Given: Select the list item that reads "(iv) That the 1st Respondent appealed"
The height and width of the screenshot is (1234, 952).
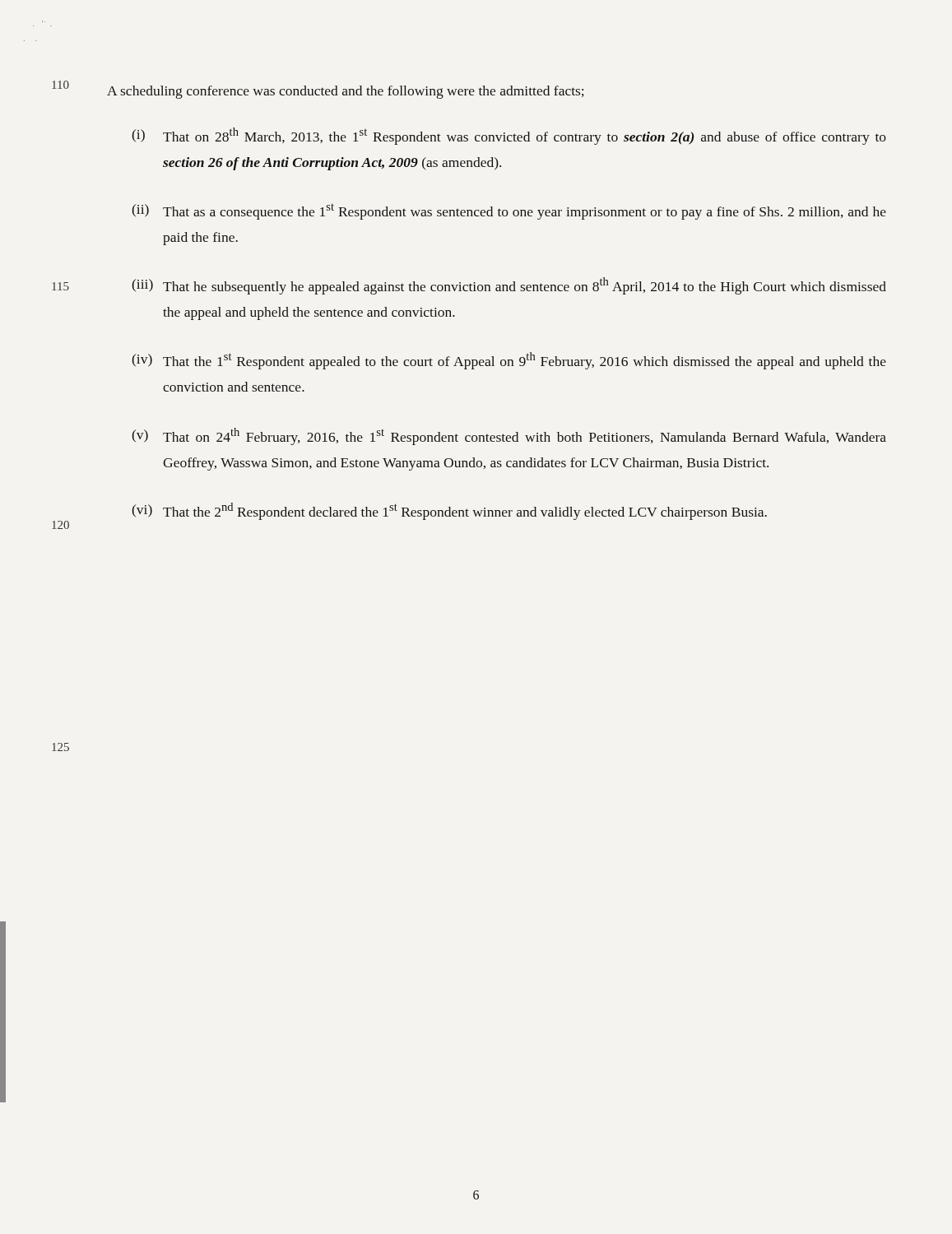Looking at the screenshot, I should pos(509,374).
